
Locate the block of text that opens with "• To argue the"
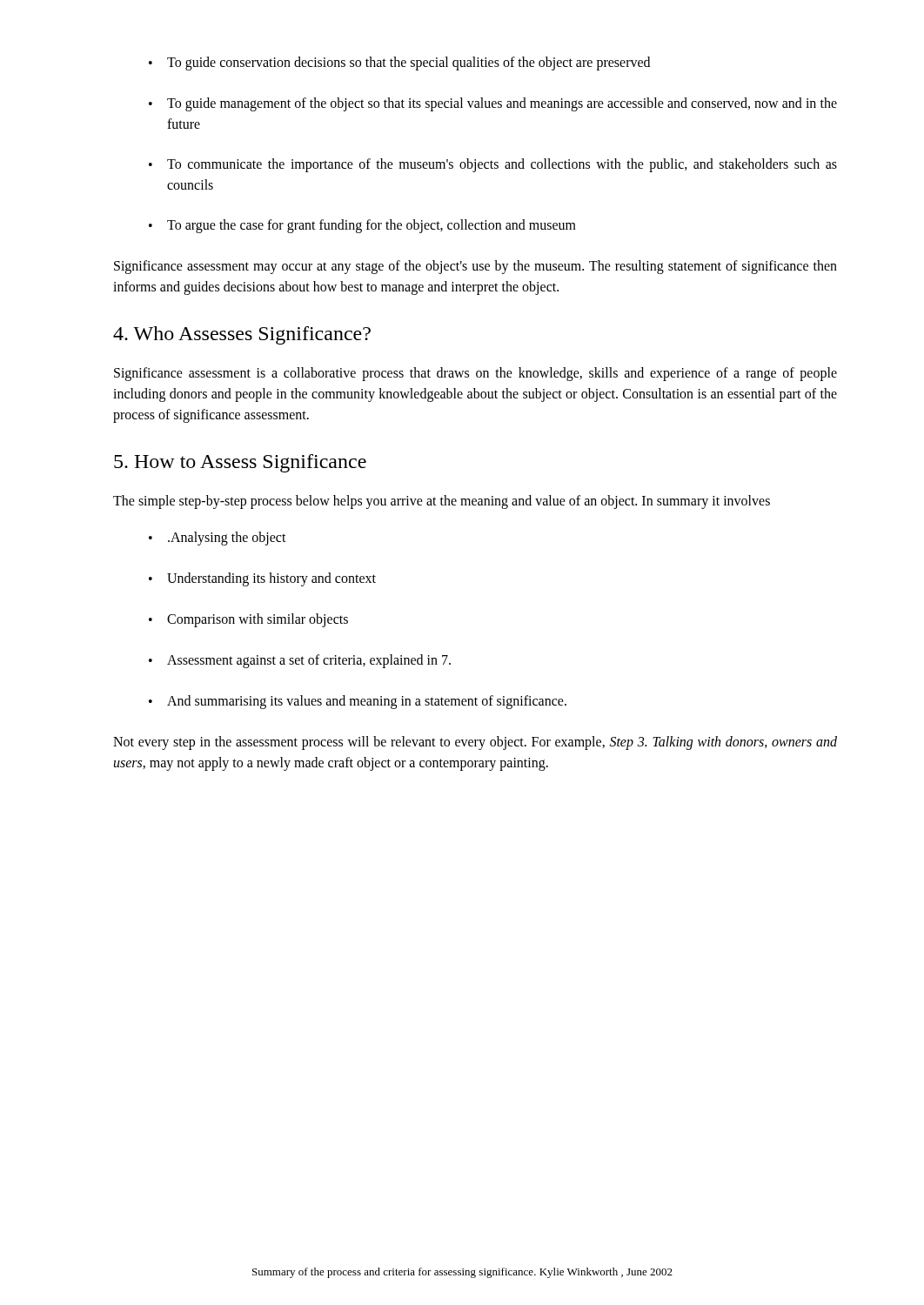[x=362, y=226]
